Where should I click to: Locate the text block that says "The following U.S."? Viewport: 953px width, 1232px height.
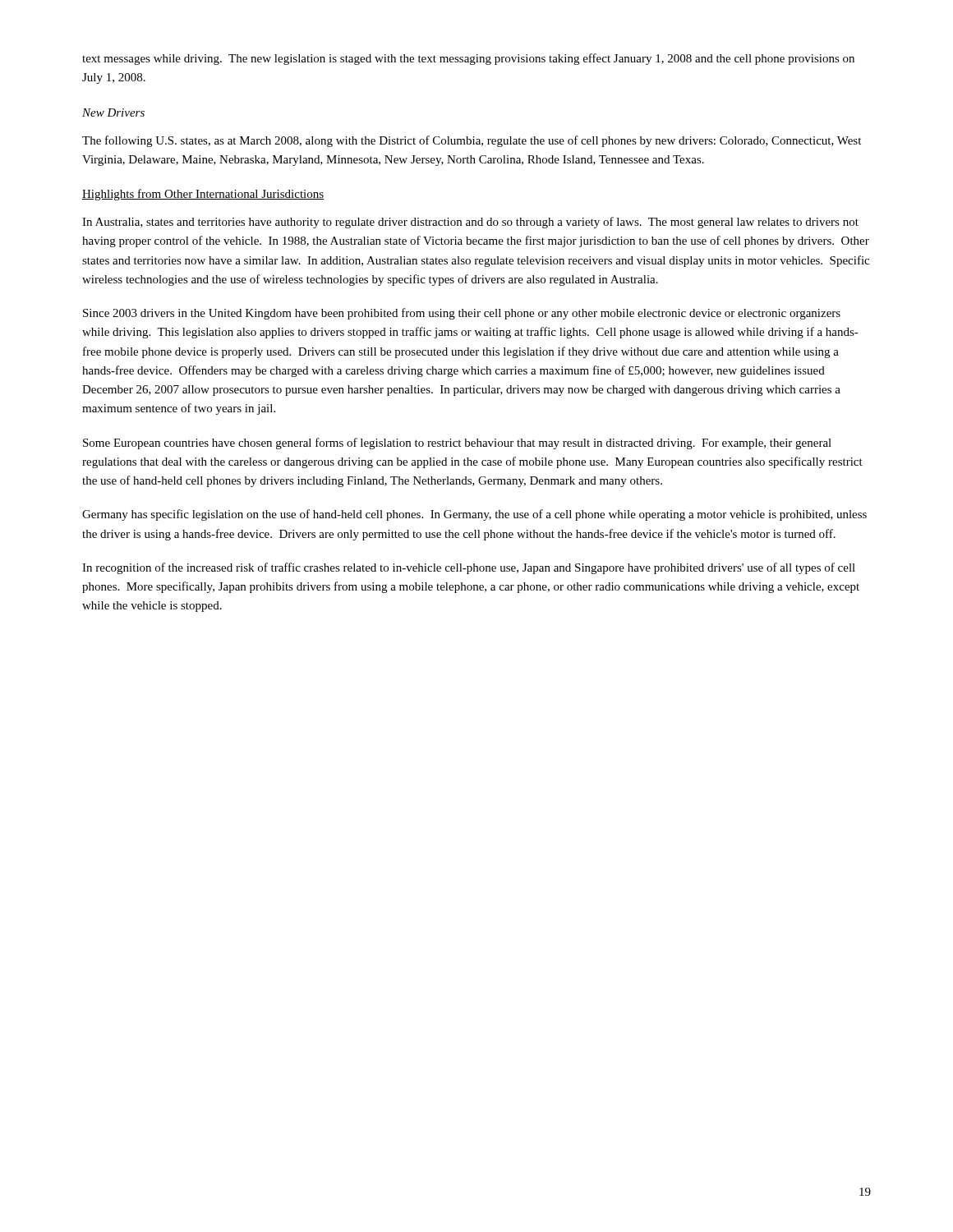pyautogui.click(x=472, y=150)
